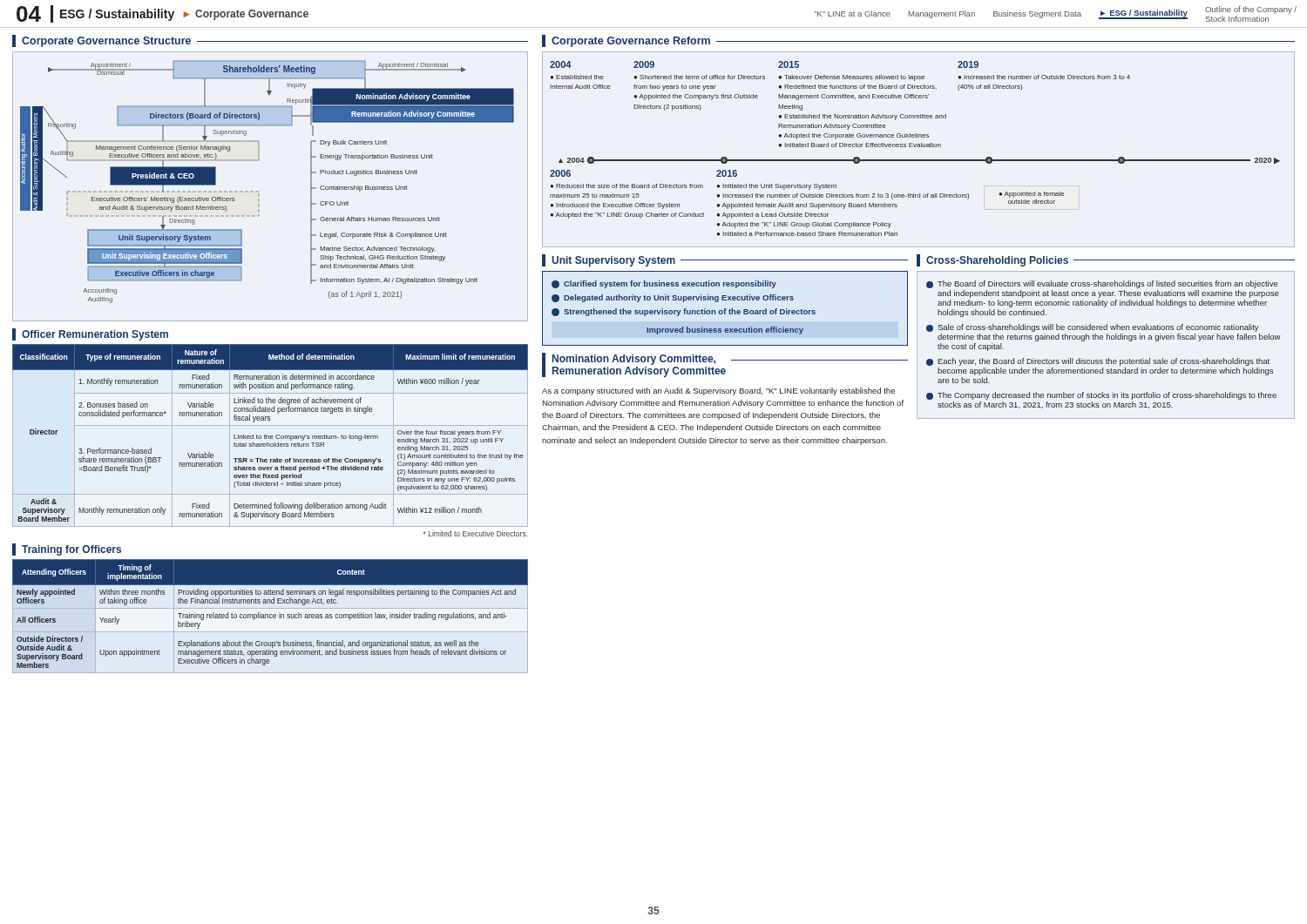Click on the block starting "The Company decreased"
This screenshot has height=924, width=1307.
tap(1106, 399)
